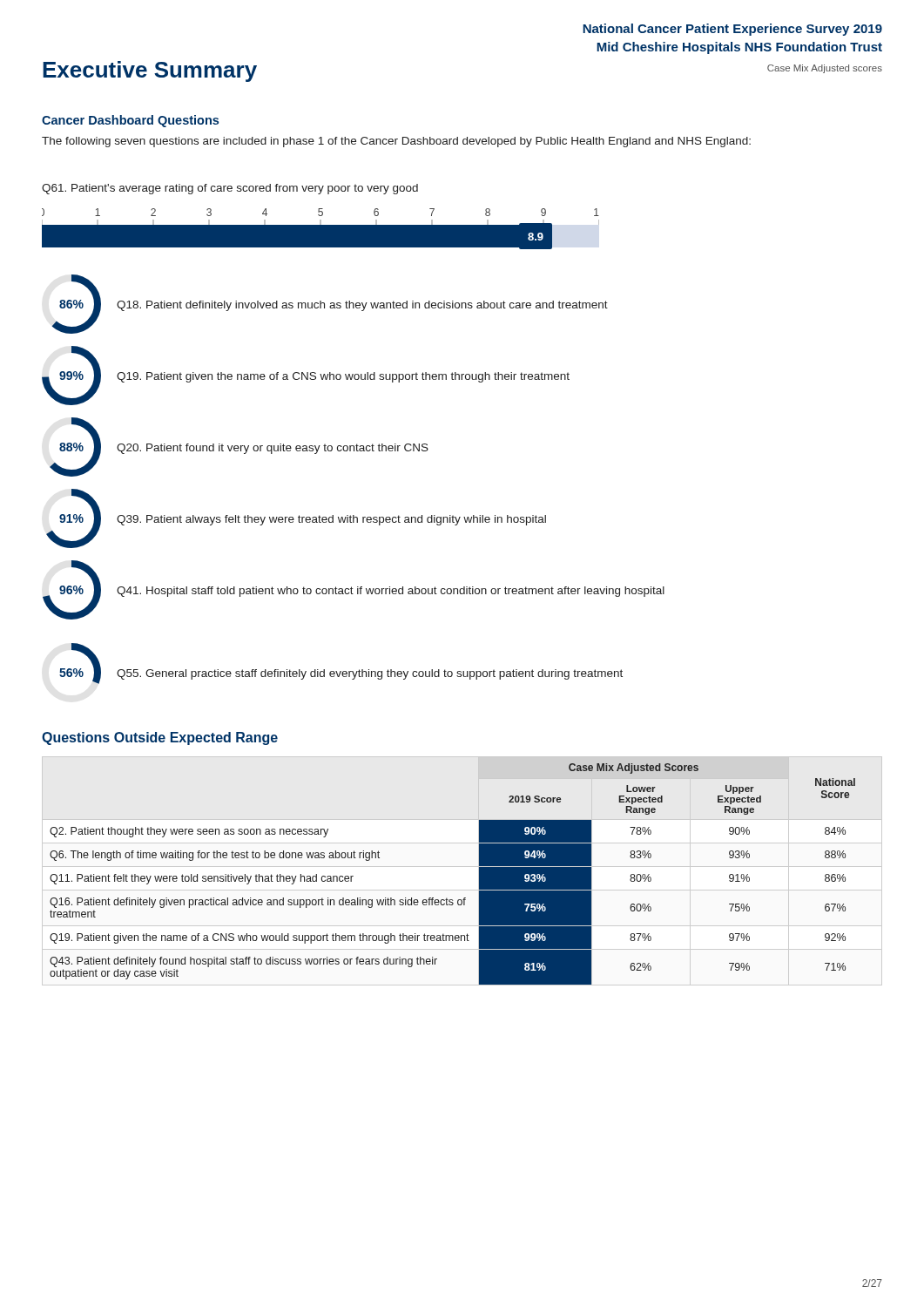
Task: Where is the passage that starts "99% Q19. Patient given the"?
Action: click(x=306, y=376)
